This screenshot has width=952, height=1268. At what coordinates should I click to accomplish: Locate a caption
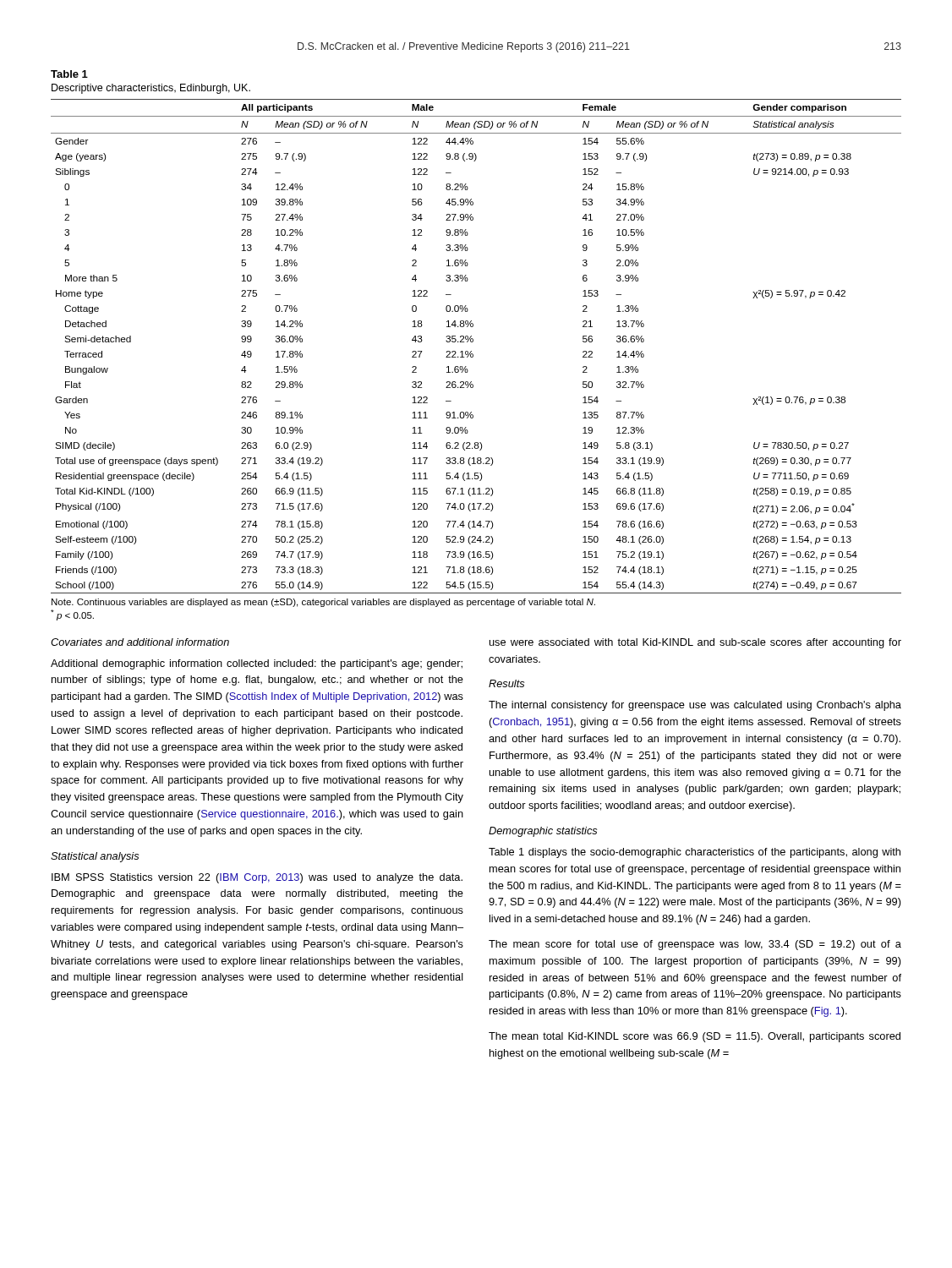coord(151,88)
